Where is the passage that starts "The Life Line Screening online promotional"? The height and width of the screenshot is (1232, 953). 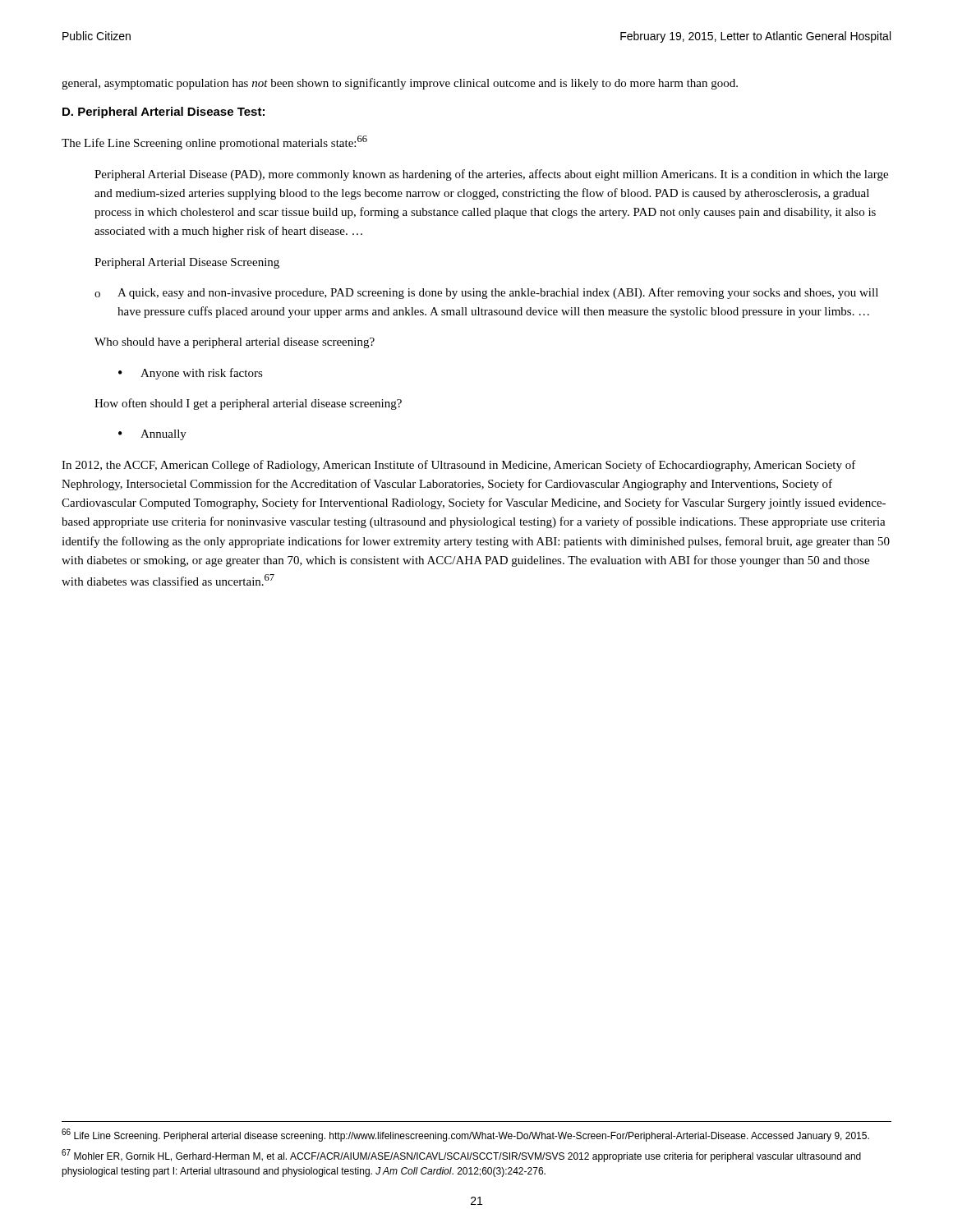[214, 143]
